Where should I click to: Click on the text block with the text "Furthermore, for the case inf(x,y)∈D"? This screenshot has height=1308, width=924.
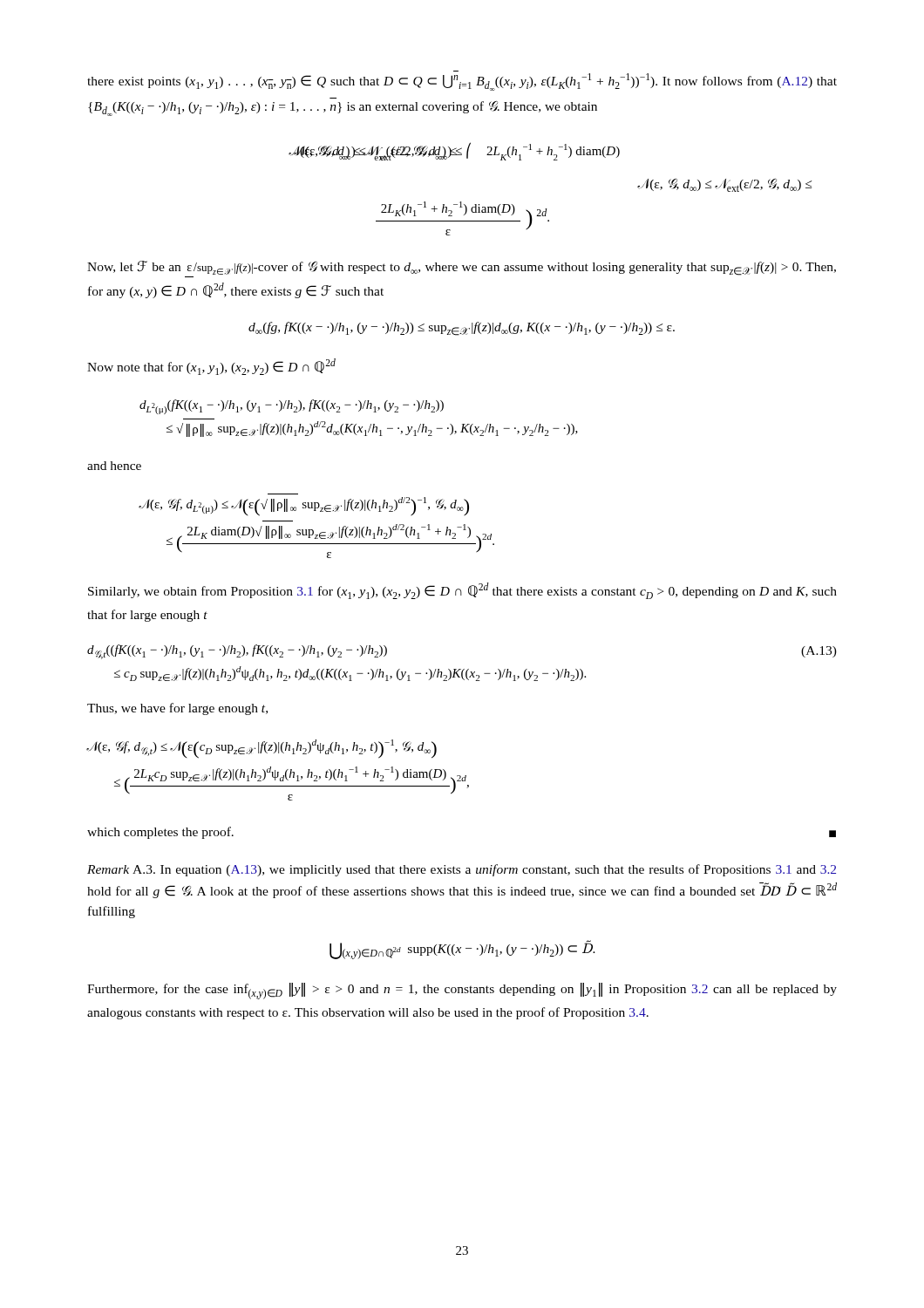[x=462, y=1000]
